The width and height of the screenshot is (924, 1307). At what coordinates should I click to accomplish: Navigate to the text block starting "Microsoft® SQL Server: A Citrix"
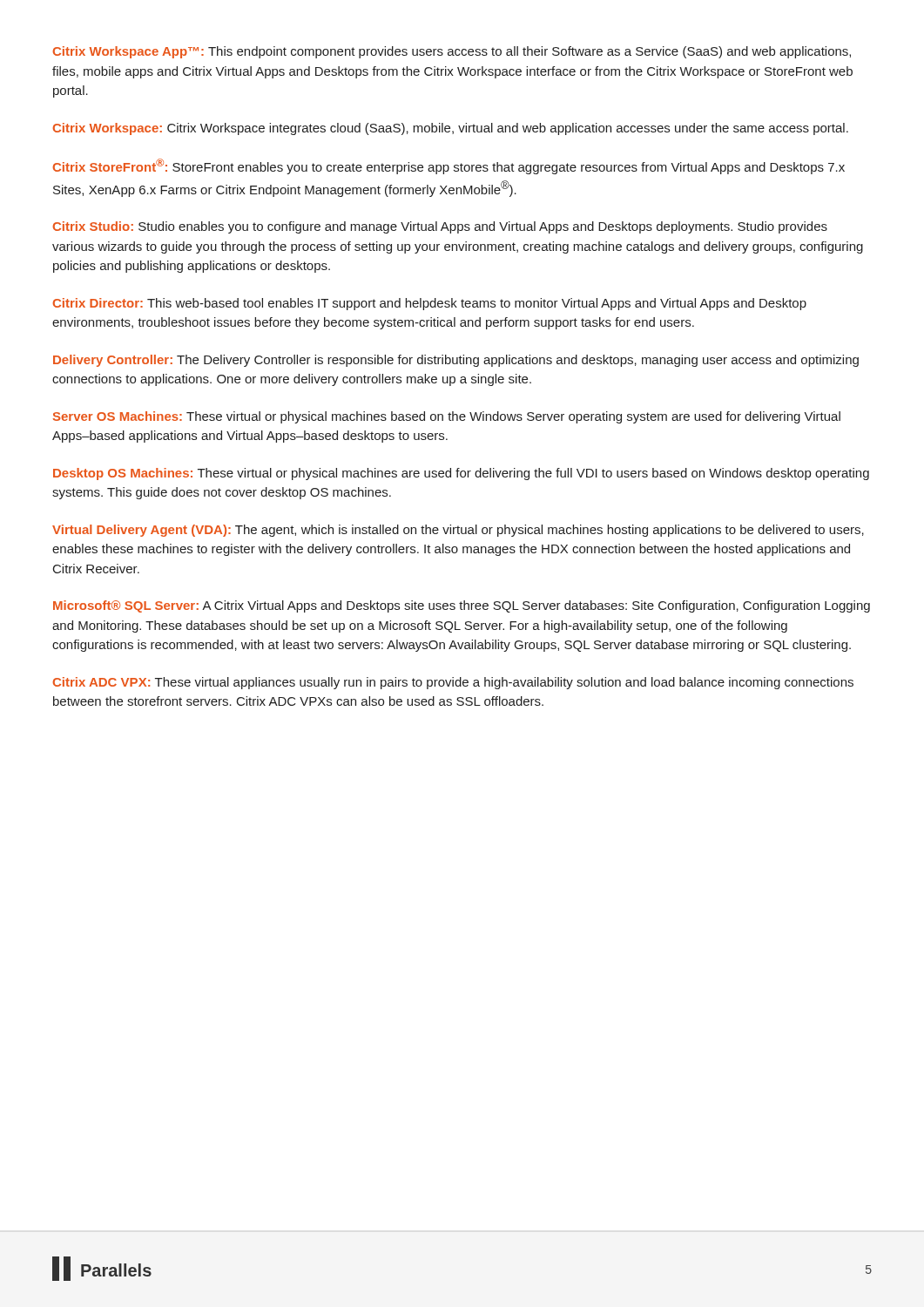pyautogui.click(x=461, y=625)
